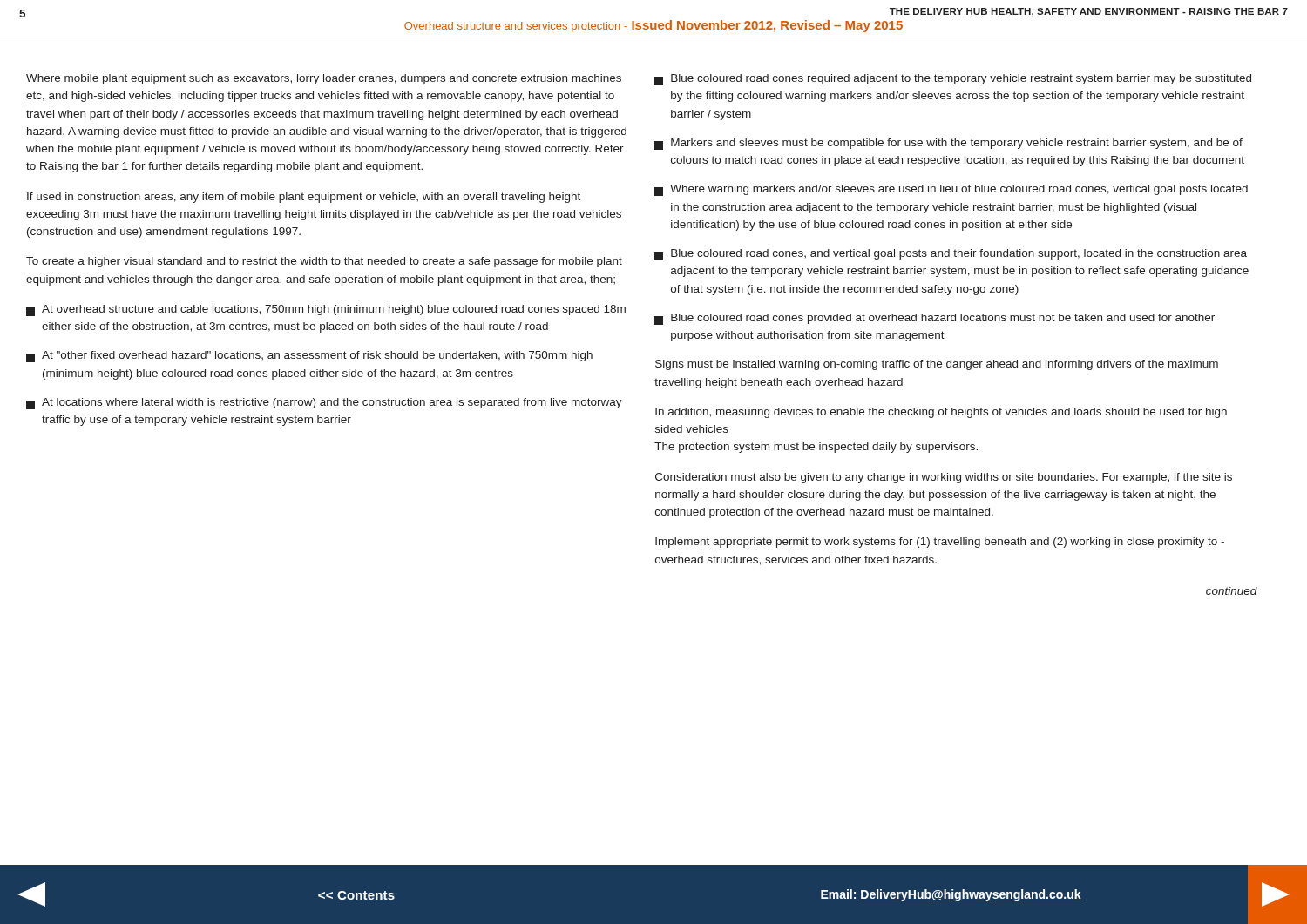Select the list item containing "At locations where lateral"
This screenshot has width=1307, height=924.
coord(327,411)
